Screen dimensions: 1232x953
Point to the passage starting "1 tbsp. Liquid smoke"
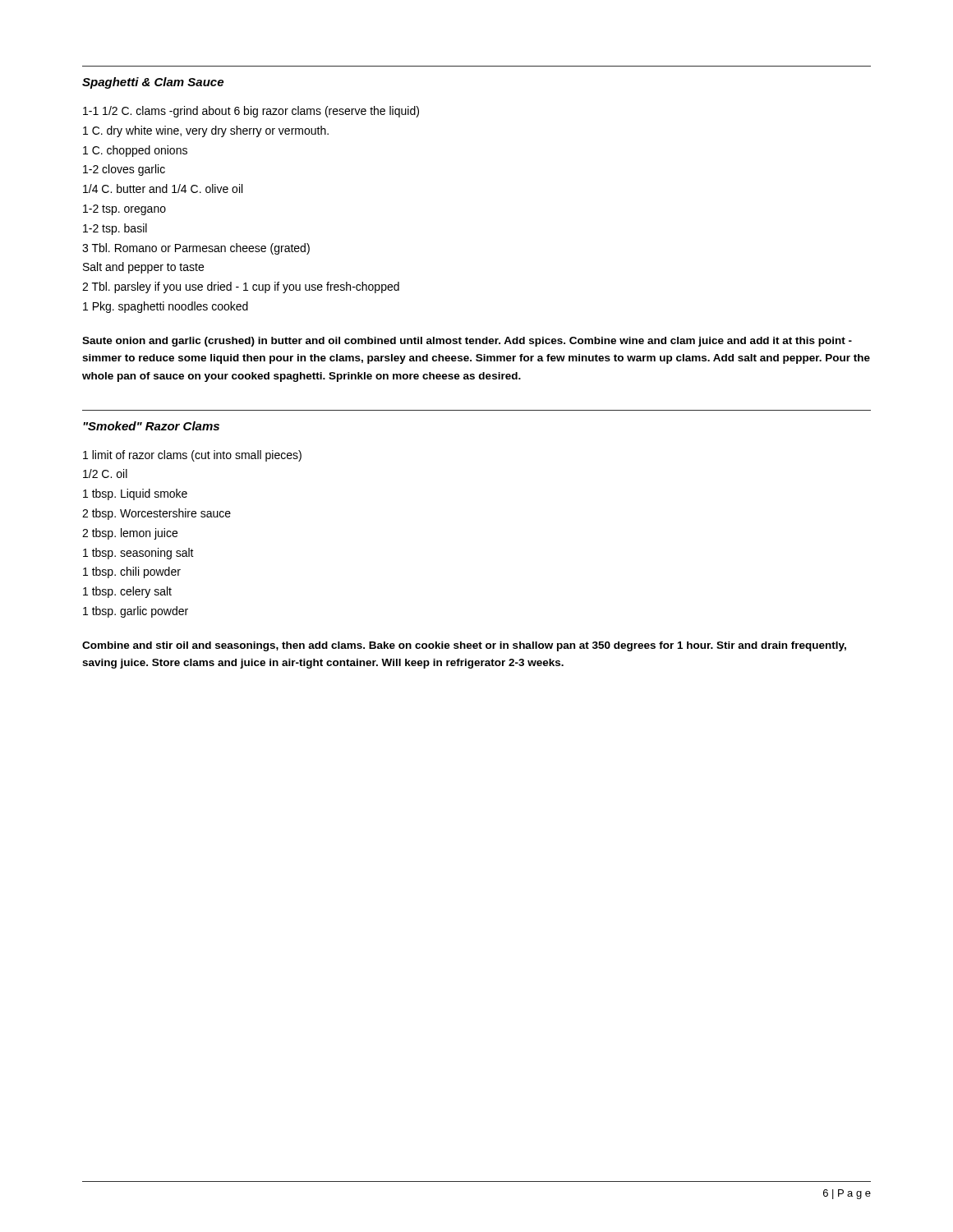135,494
